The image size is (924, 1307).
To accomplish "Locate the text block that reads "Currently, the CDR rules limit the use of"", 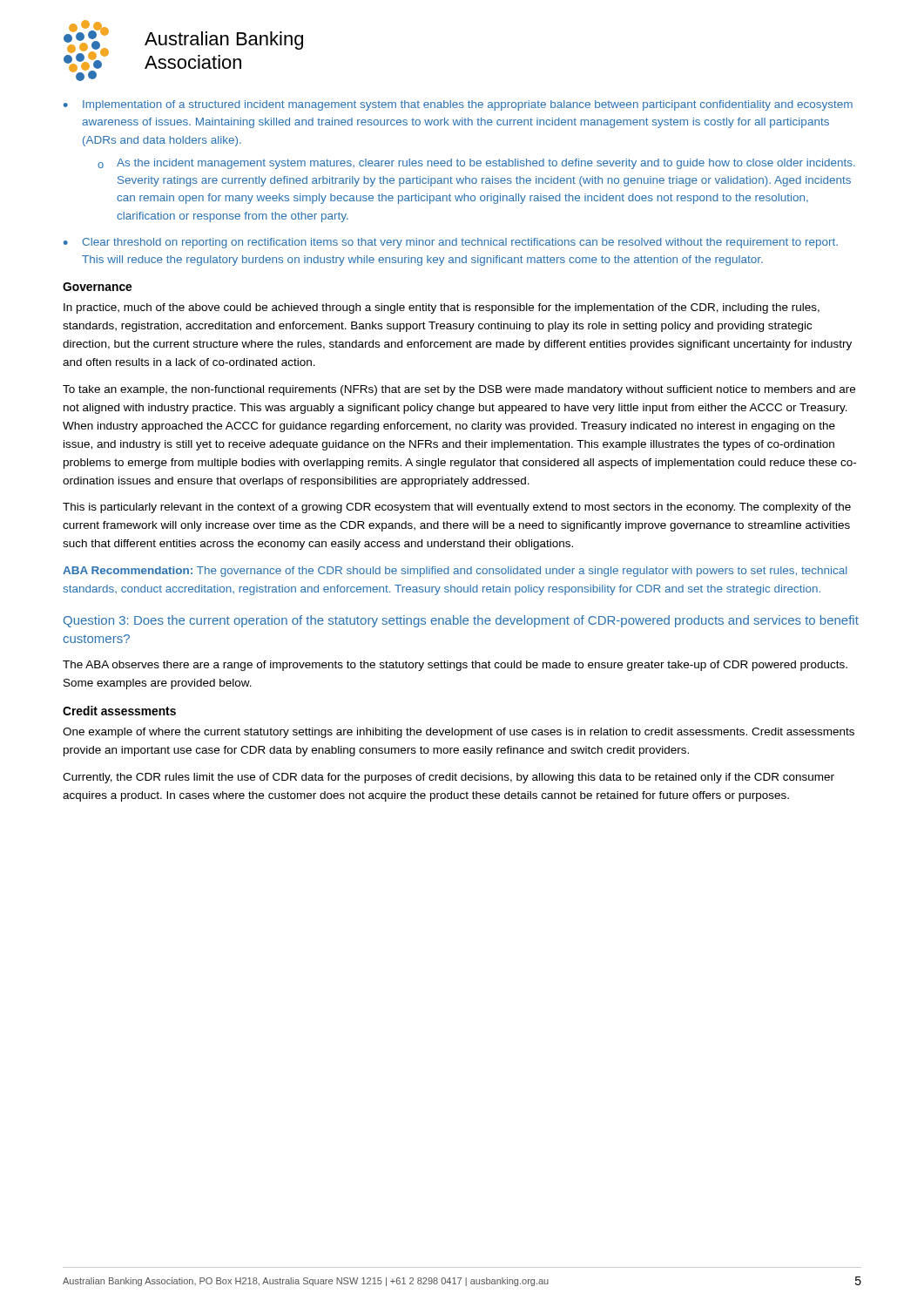I will click(448, 786).
